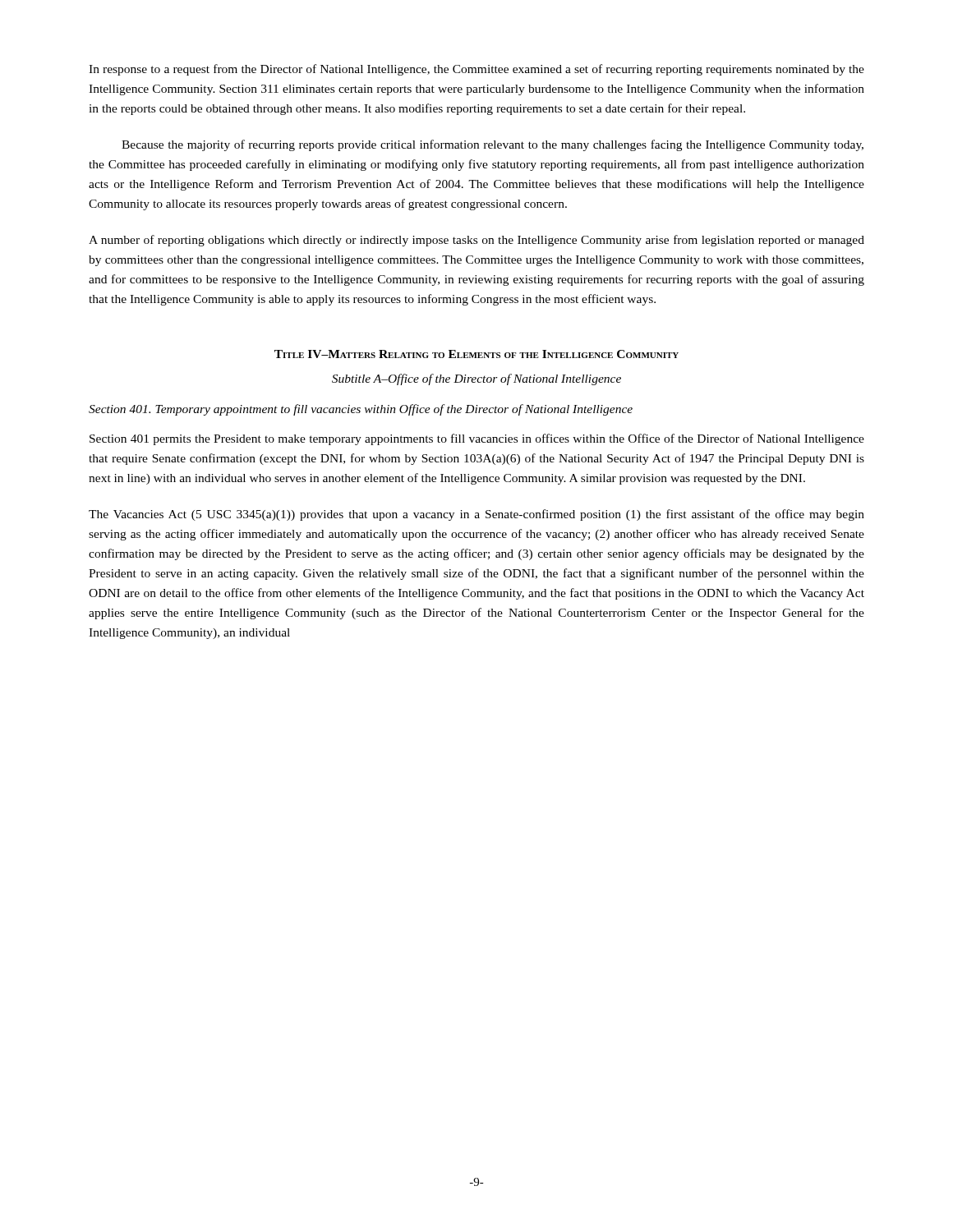Viewport: 953px width, 1232px height.
Task: Navigate to the region starting "Title IV–Matters Relating"
Action: pyautogui.click(x=476, y=354)
